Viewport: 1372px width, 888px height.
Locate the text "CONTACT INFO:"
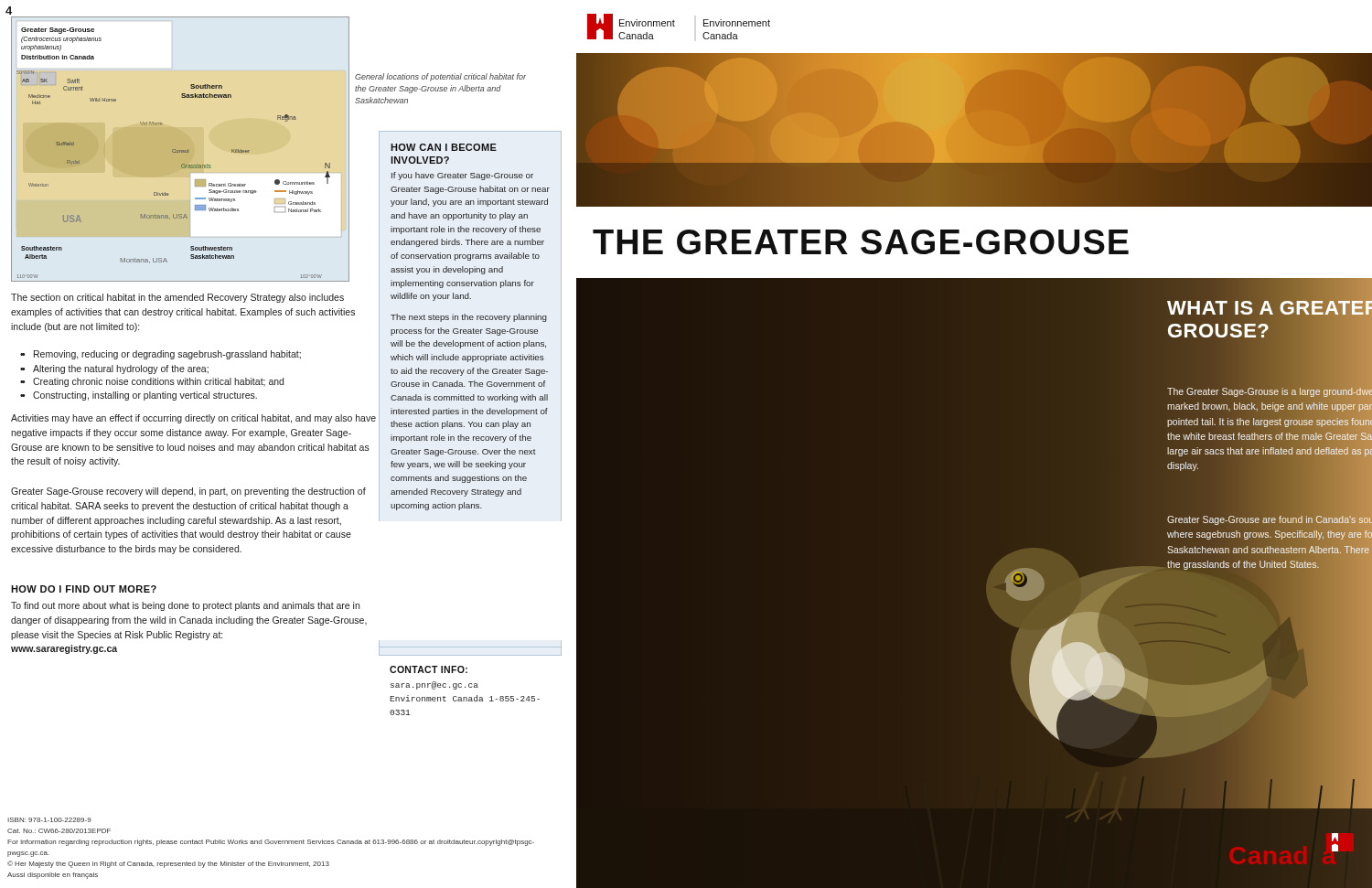tap(429, 669)
